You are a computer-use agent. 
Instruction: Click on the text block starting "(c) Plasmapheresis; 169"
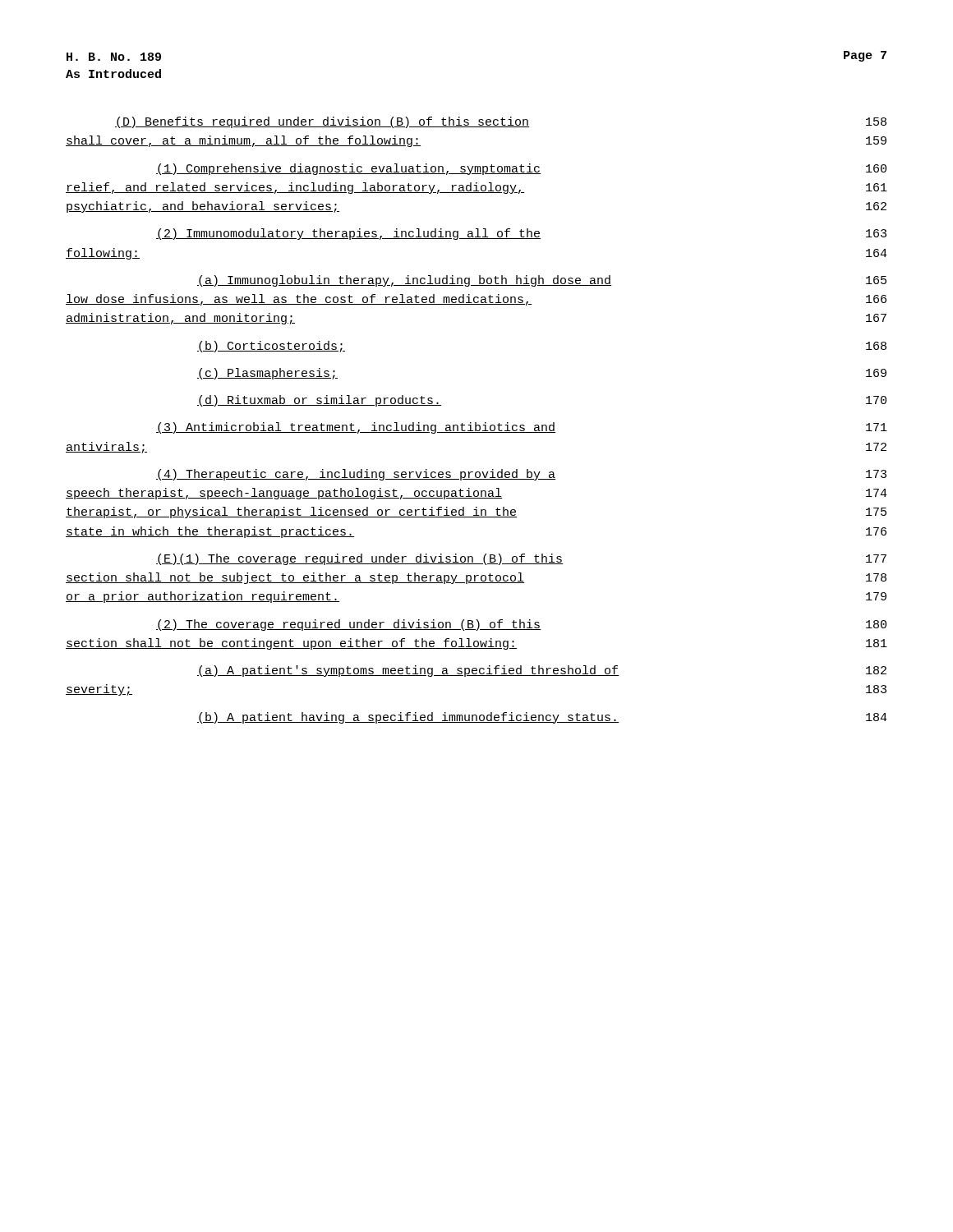pyautogui.click(x=238, y=373)
